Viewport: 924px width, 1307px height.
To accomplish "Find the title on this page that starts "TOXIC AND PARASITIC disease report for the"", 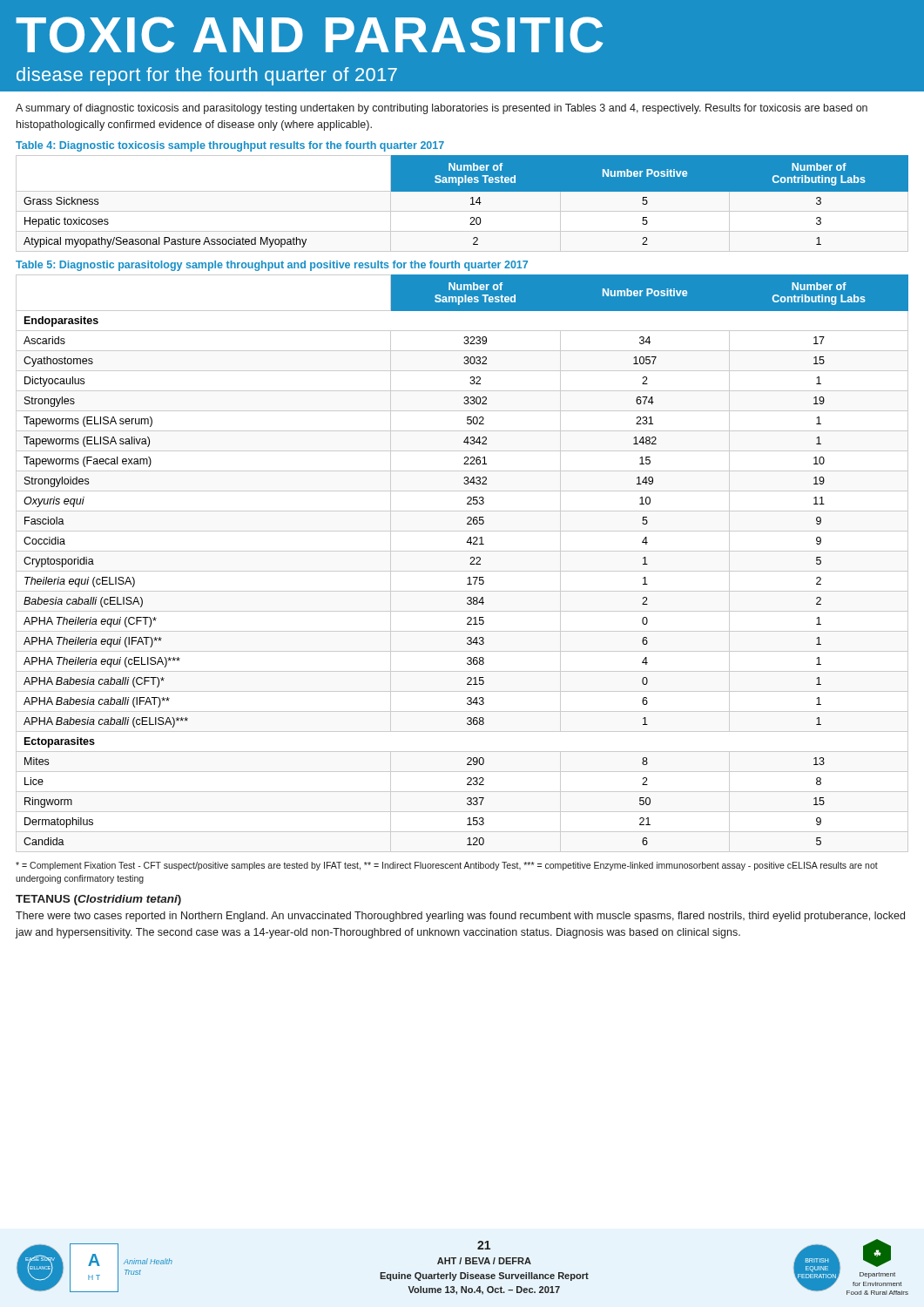I will coord(462,46).
